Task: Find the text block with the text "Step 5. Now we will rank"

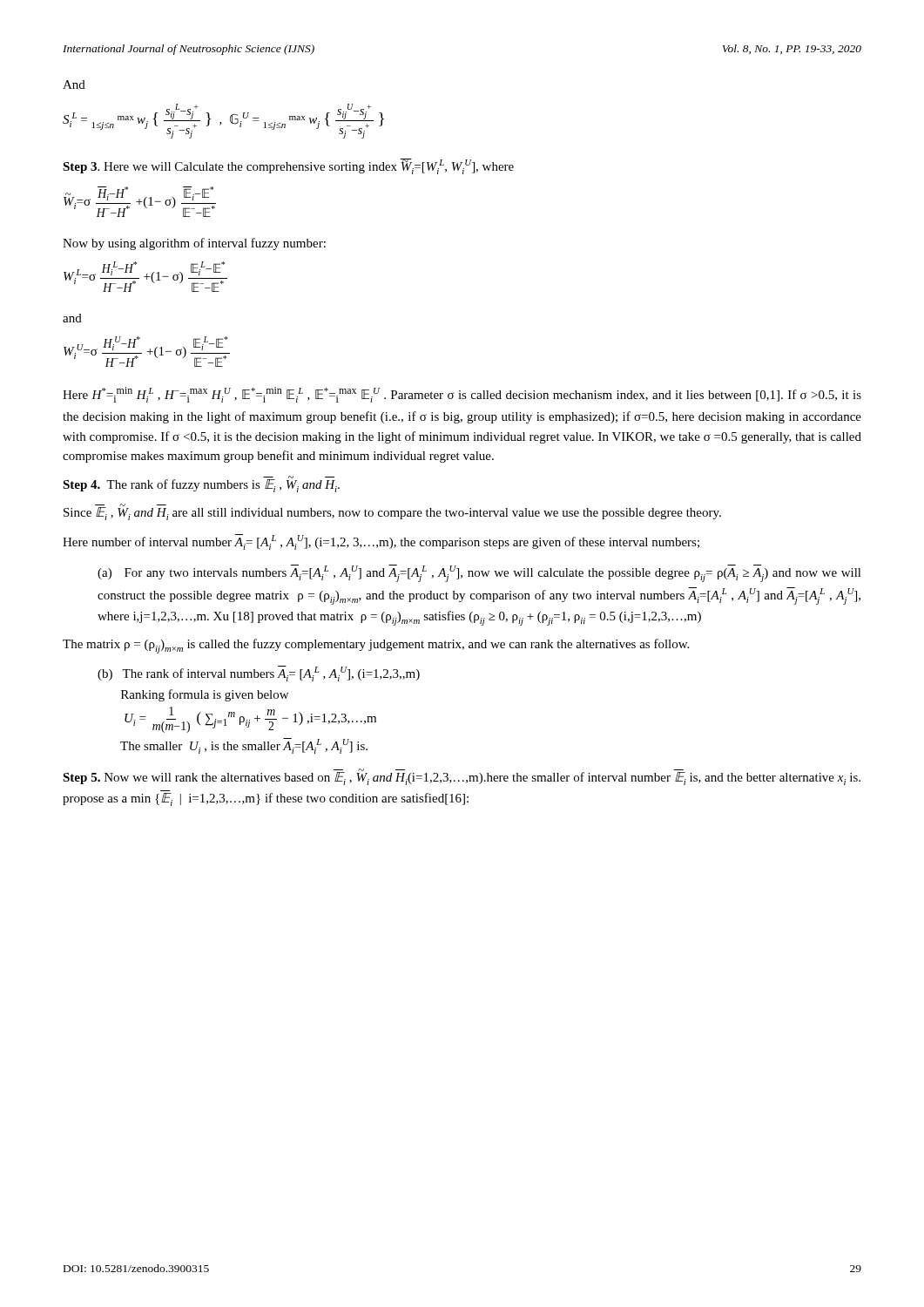Action: [462, 788]
